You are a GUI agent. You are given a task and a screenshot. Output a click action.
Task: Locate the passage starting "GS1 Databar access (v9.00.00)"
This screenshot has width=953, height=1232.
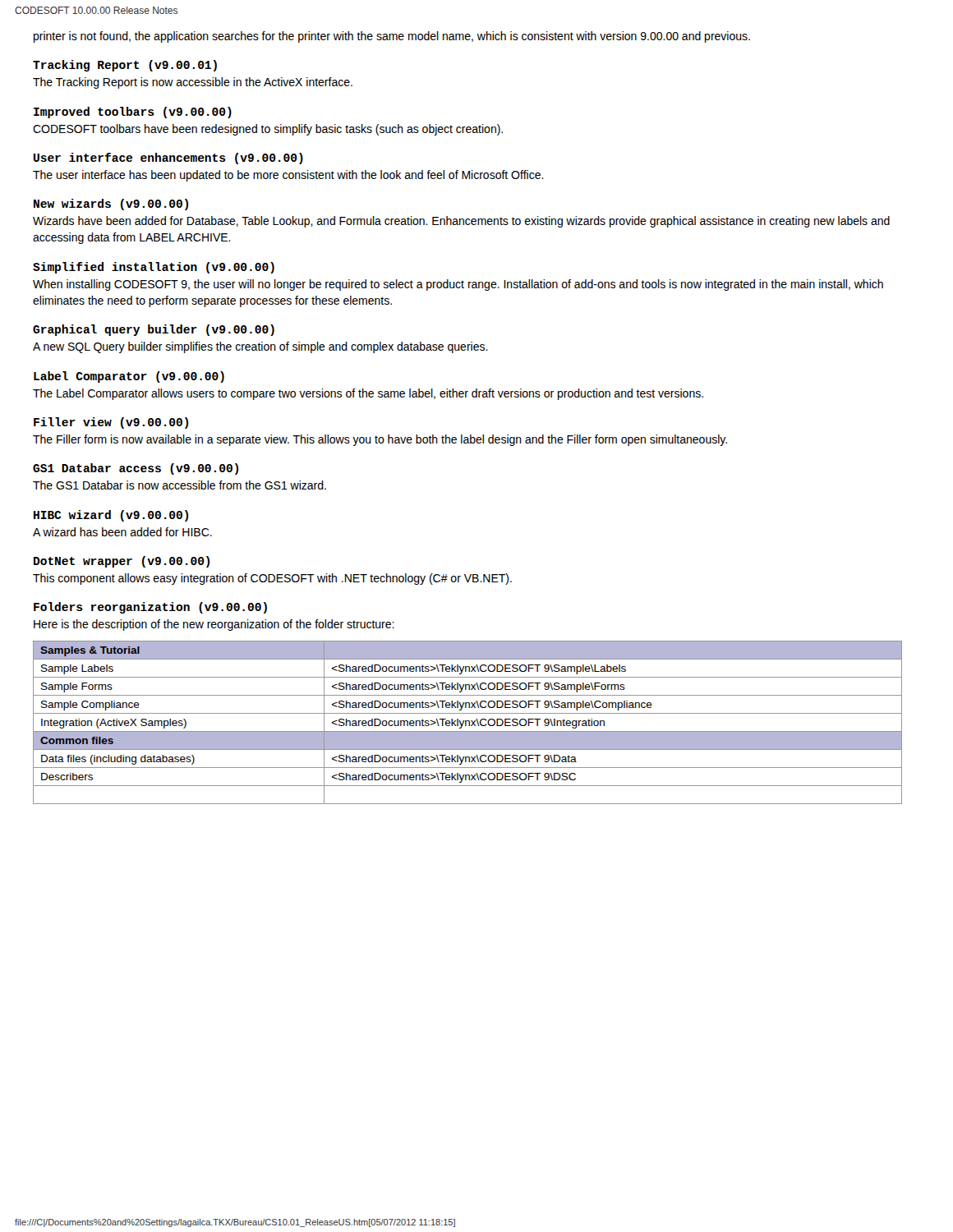tap(137, 469)
